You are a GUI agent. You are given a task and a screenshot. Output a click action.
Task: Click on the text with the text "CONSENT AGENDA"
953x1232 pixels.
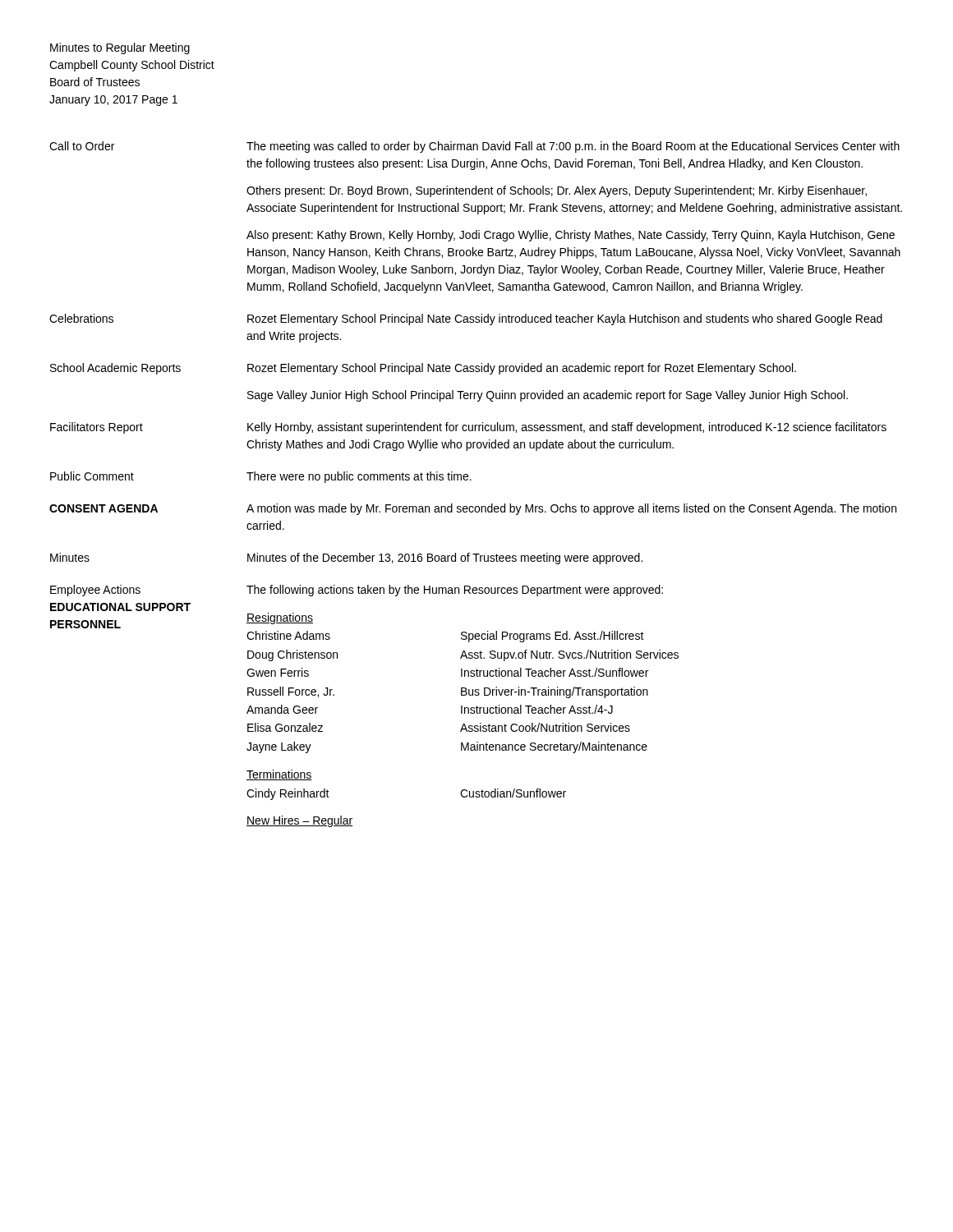coord(104,508)
